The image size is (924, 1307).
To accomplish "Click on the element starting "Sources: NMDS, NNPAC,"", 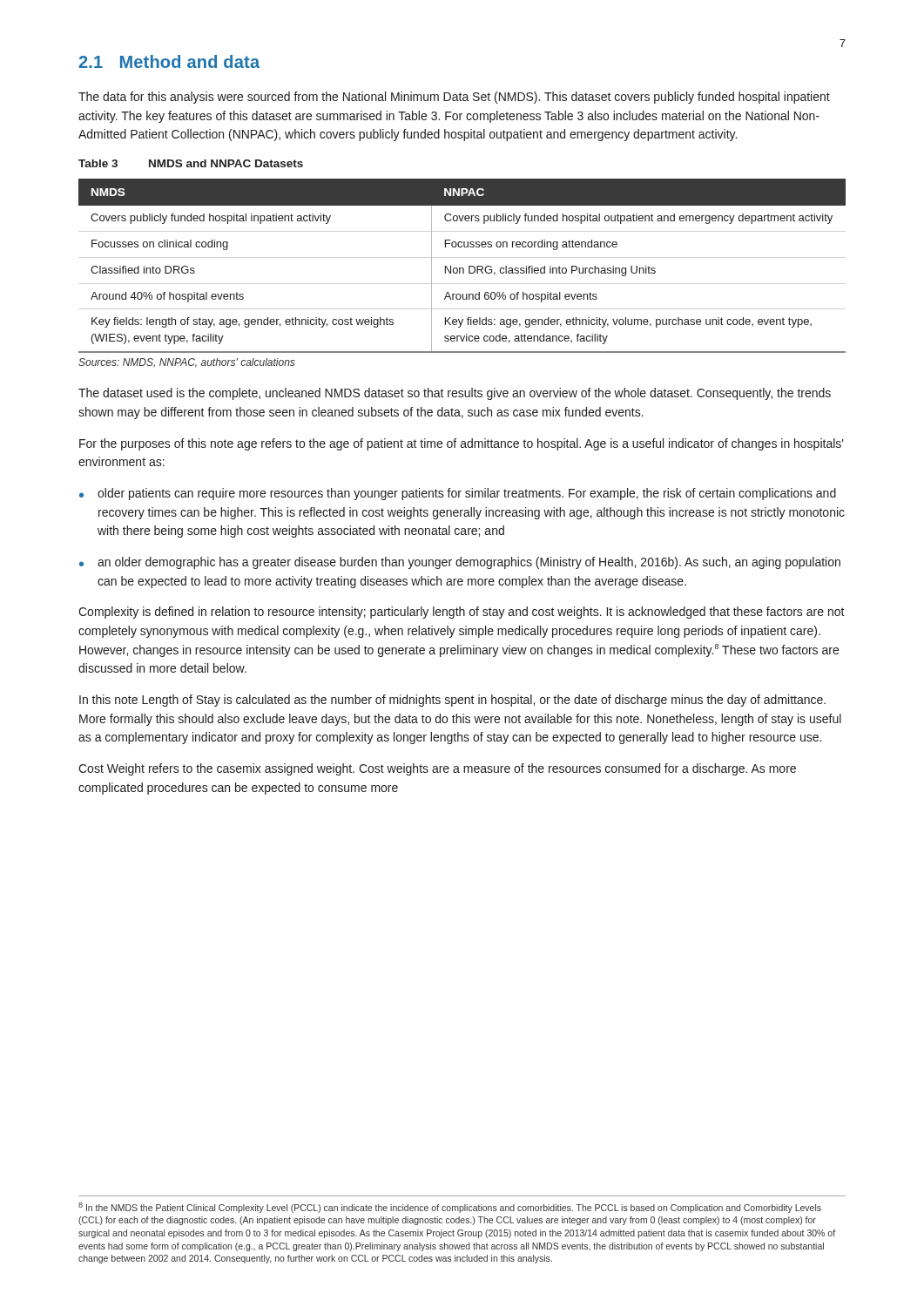I will click(187, 363).
